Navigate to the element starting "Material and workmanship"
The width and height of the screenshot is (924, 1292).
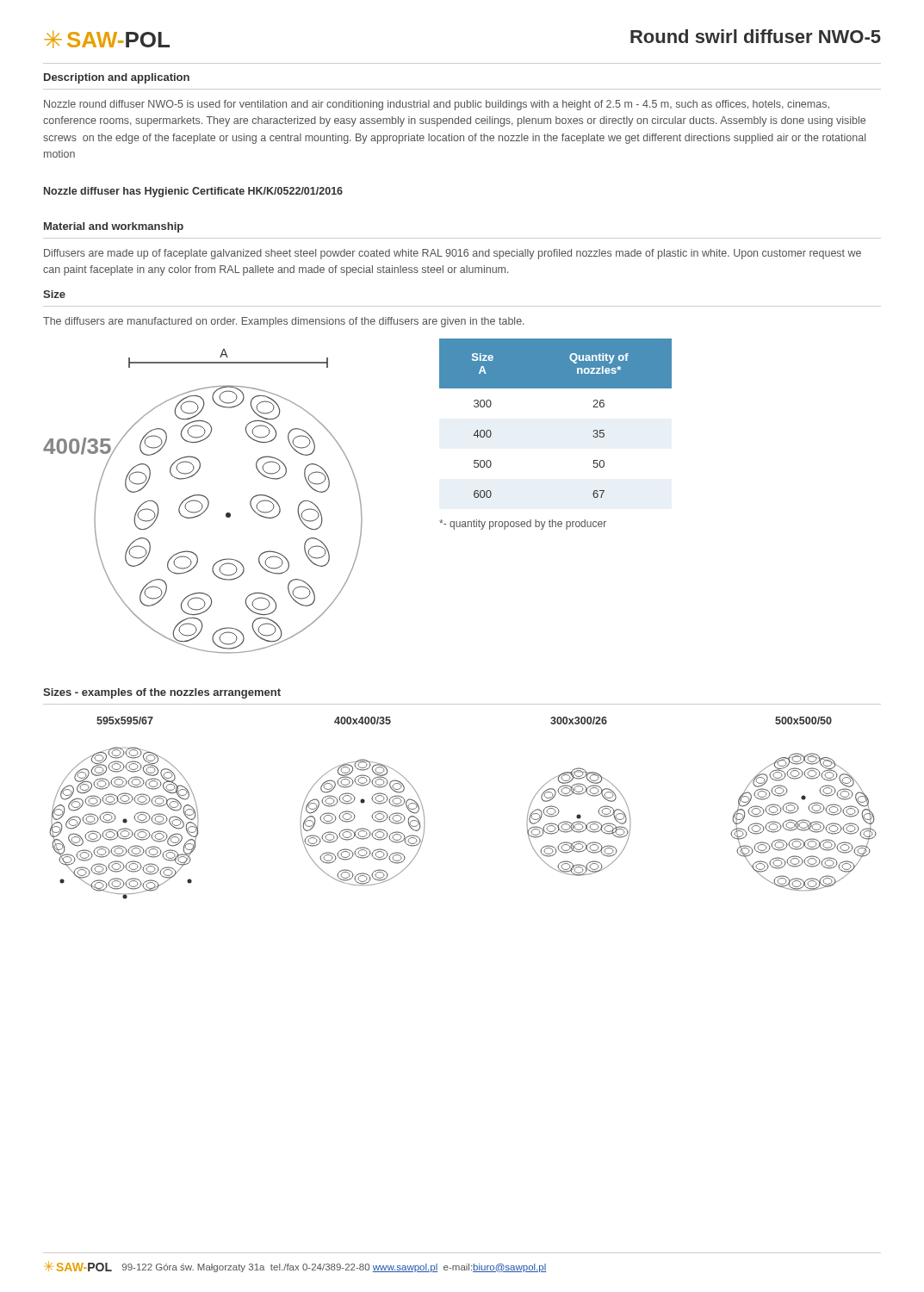(113, 226)
